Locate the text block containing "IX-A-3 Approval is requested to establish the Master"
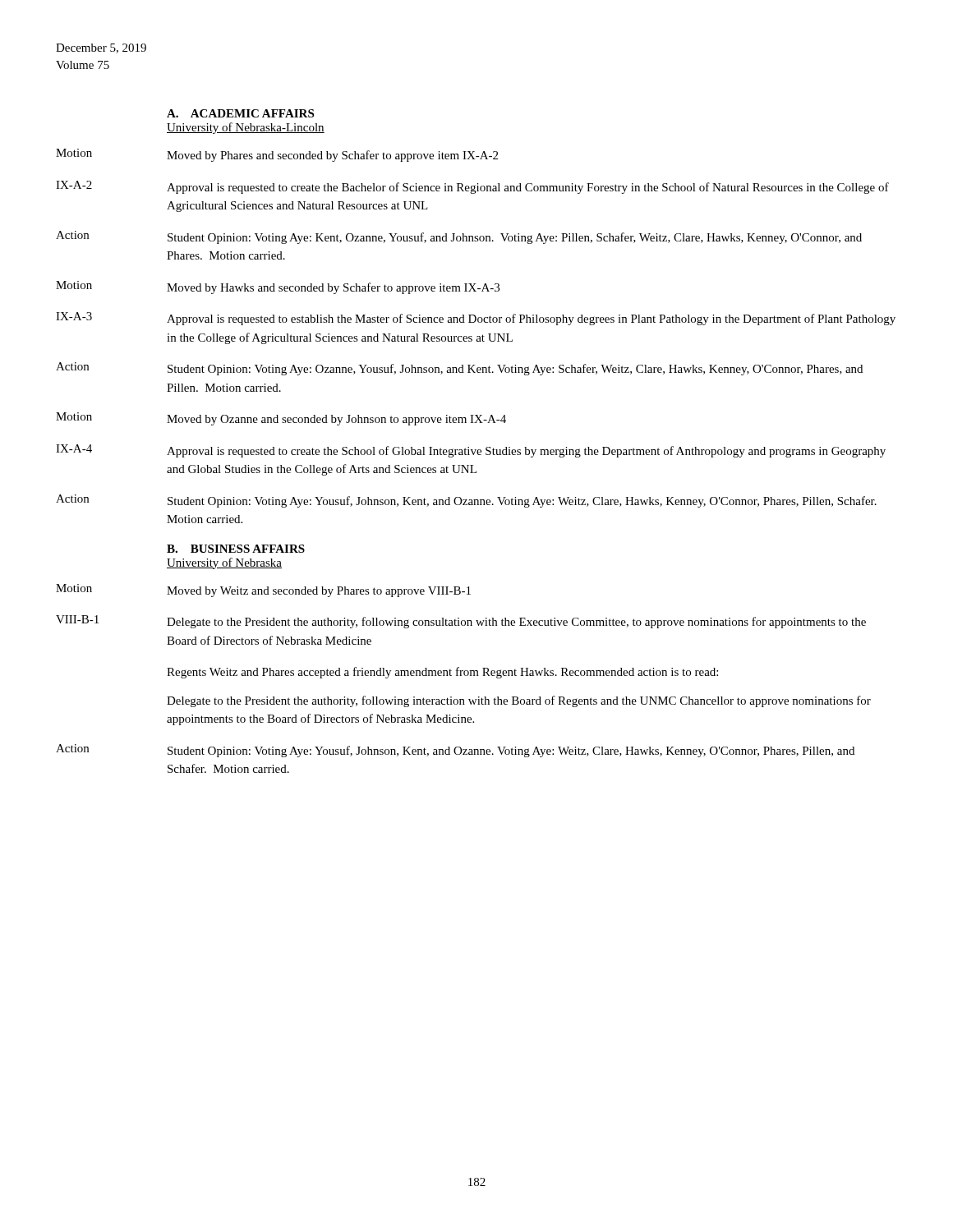This screenshot has height=1232, width=953. coord(476,328)
